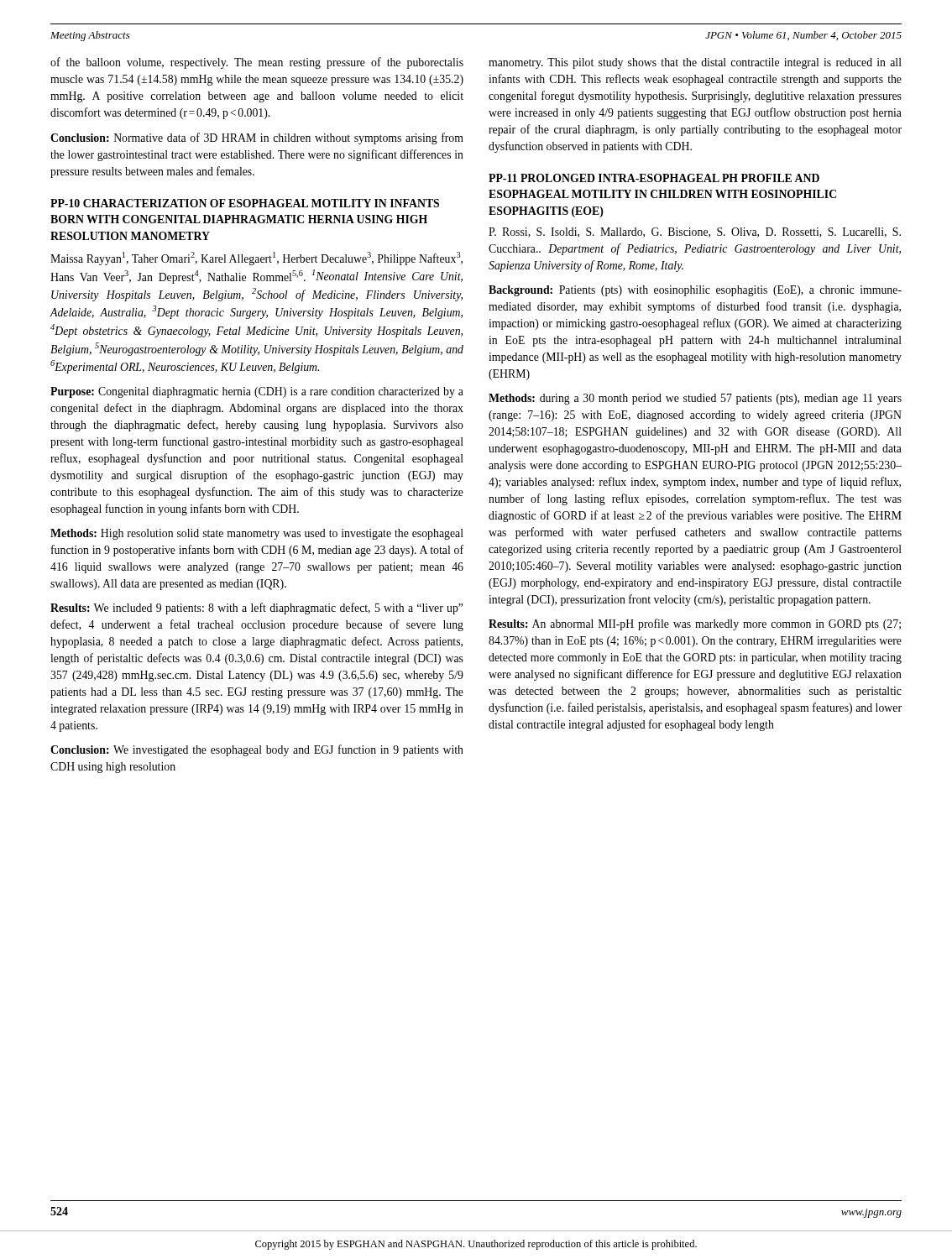
Task: Select the text block that reads "Purpose: Congenital diaphragmatic hernia (CDH)"
Action: coord(257,450)
